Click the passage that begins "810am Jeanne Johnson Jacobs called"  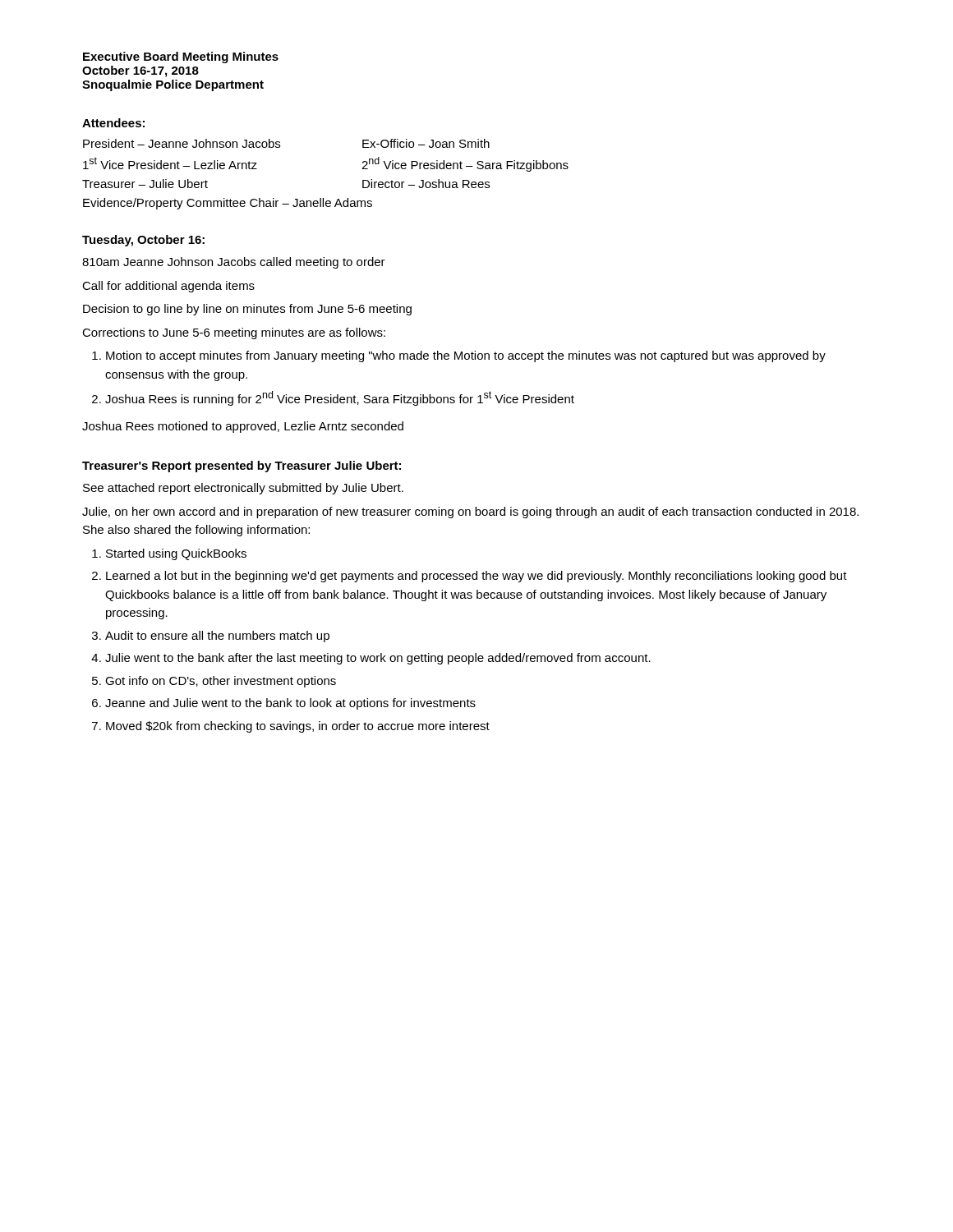pos(234,262)
